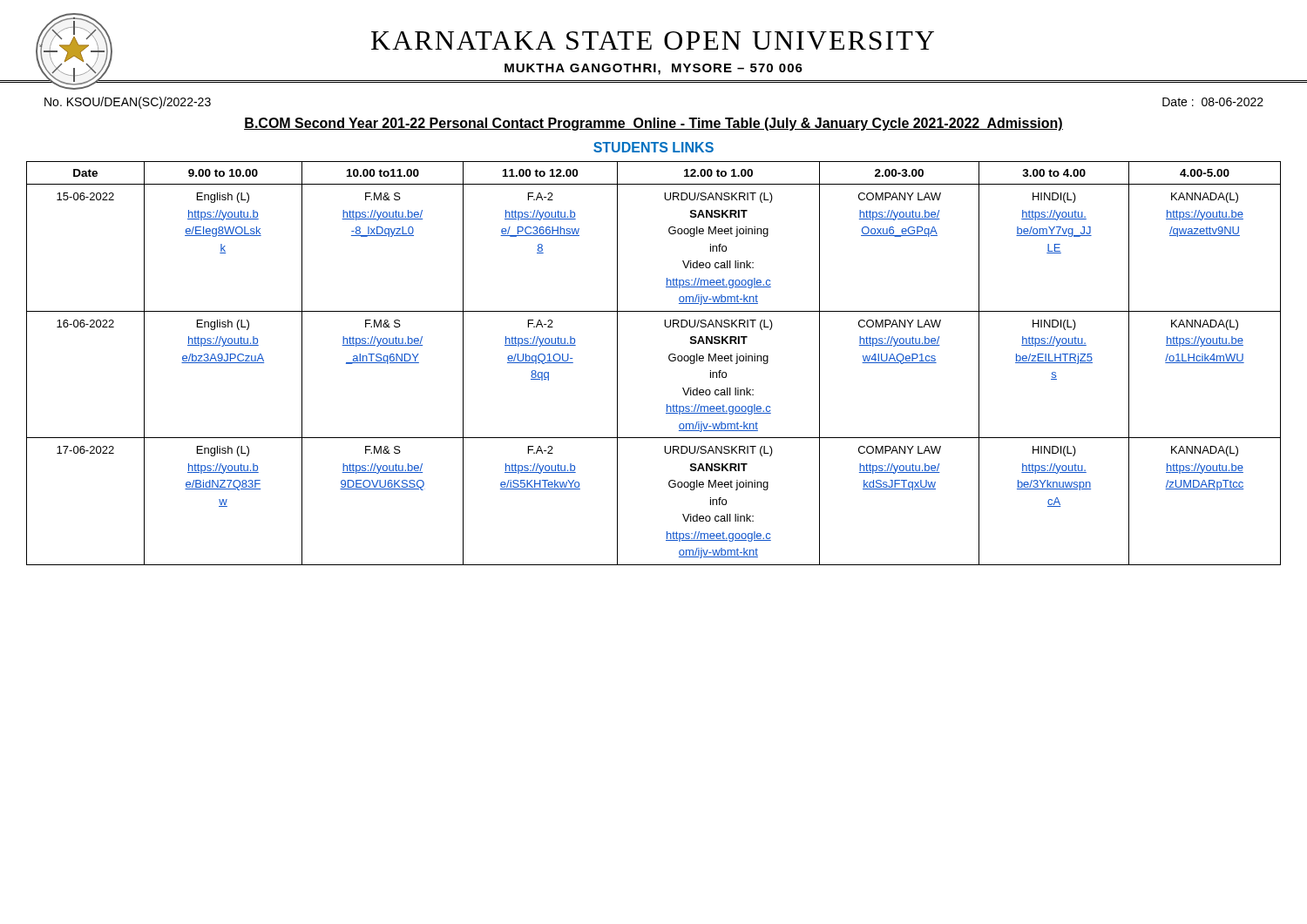
Task: Locate the table with the text "URDU/SANSKRIT (L) SANSKRIT Google"
Action: pos(654,363)
